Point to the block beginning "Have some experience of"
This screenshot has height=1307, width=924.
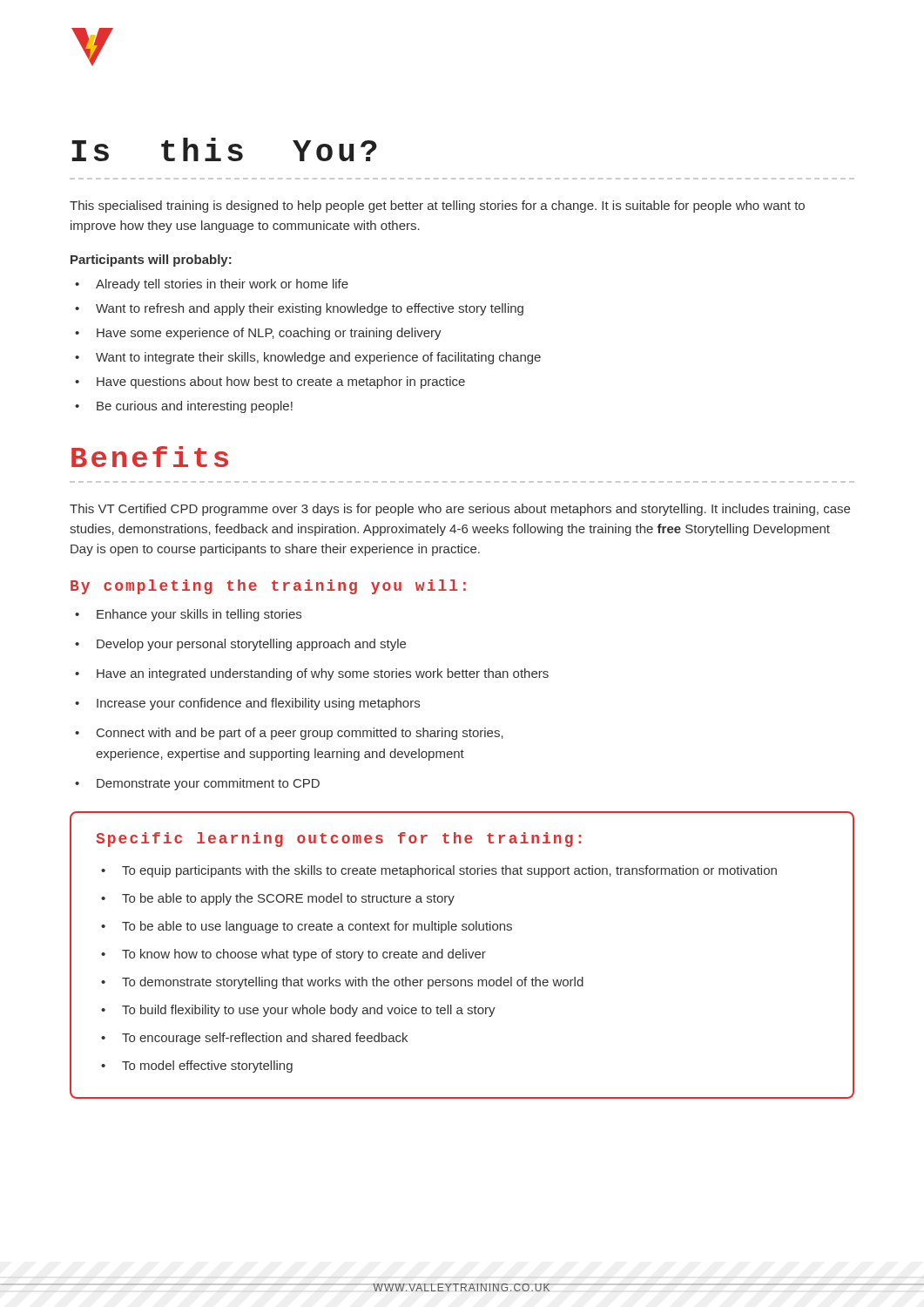(x=269, y=334)
